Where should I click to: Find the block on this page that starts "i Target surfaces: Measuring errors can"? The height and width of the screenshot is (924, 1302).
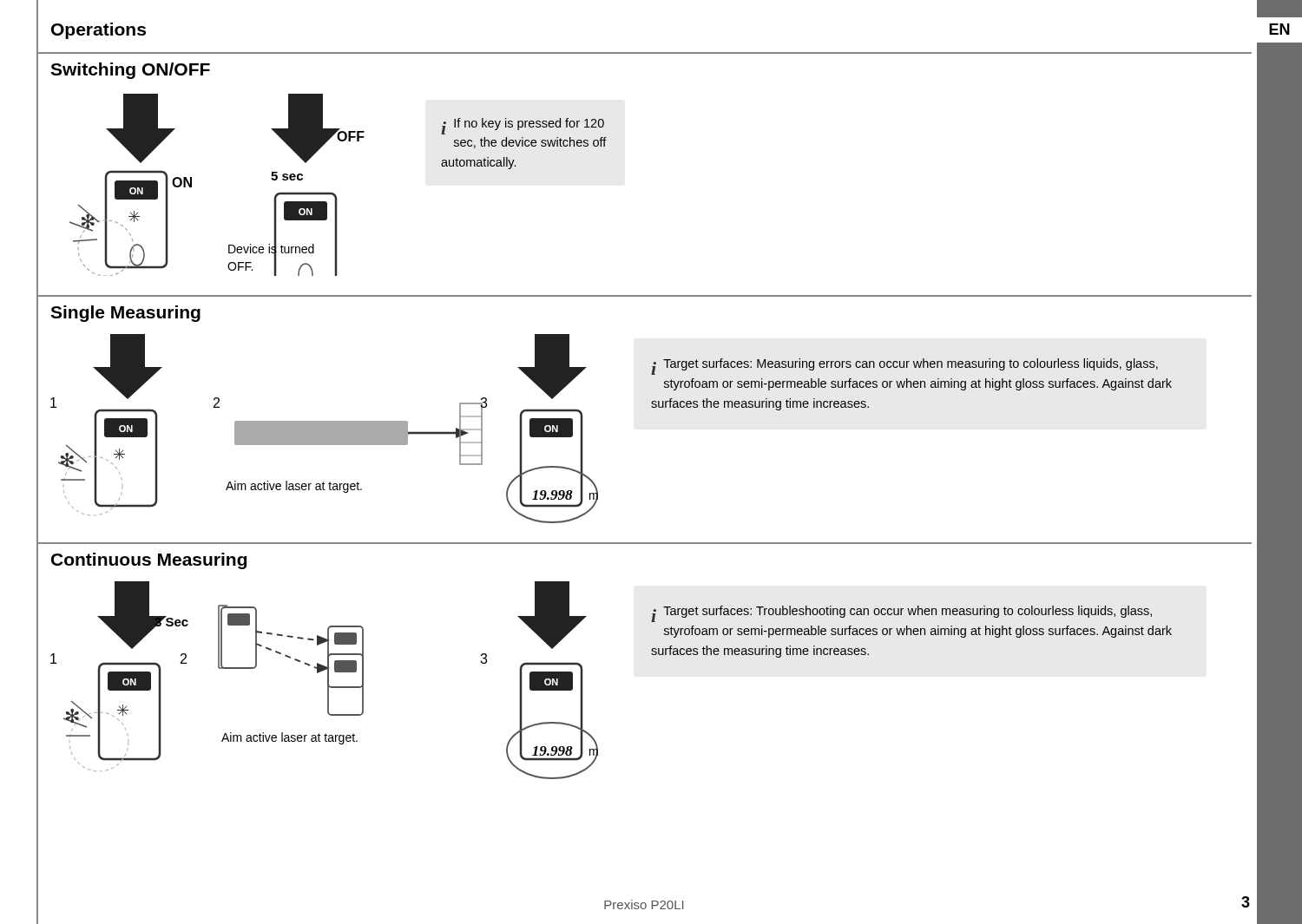coord(920,384)
